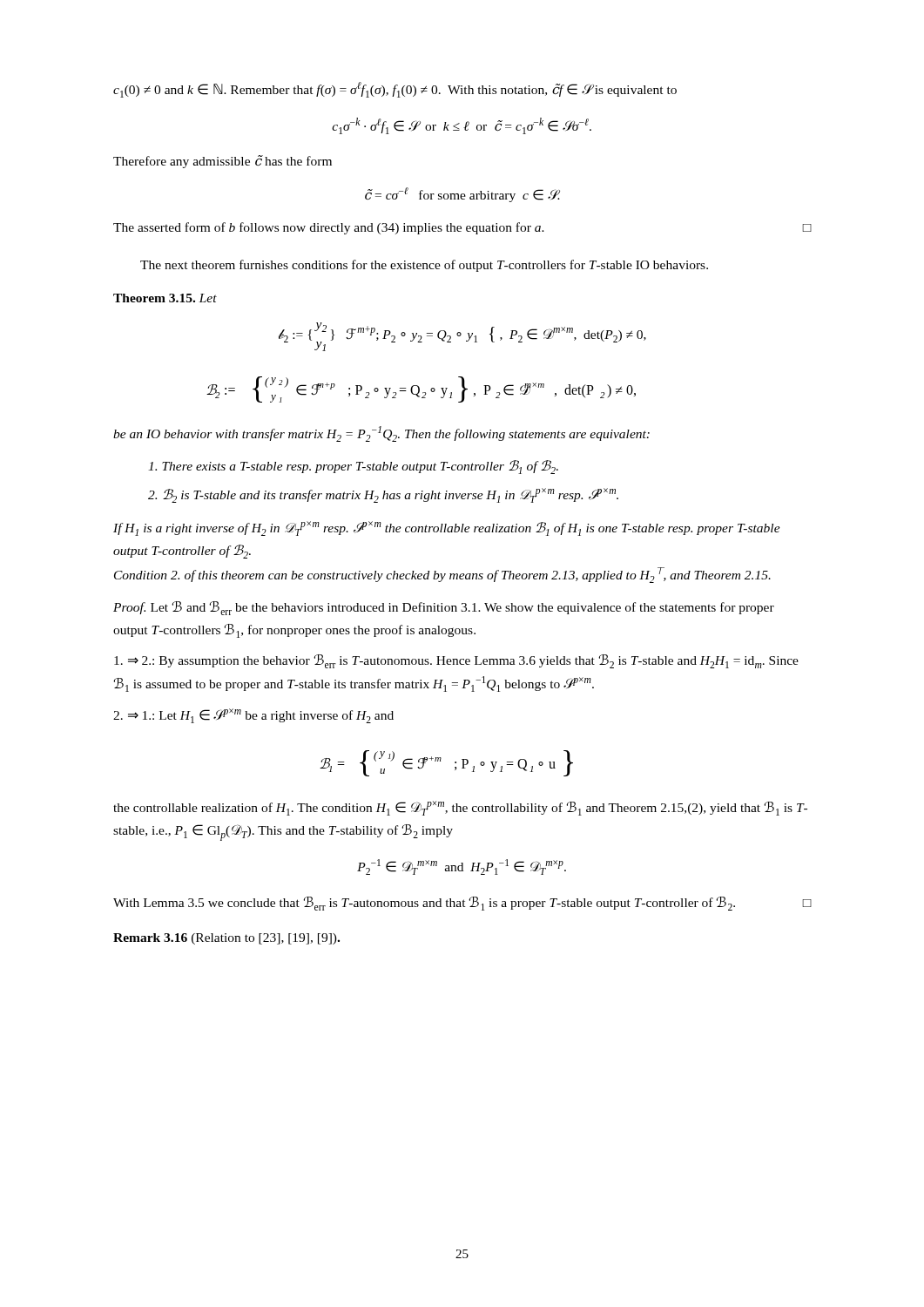Find the block on this page that starts "be an IO behavior with transfer"

(382, 434)
